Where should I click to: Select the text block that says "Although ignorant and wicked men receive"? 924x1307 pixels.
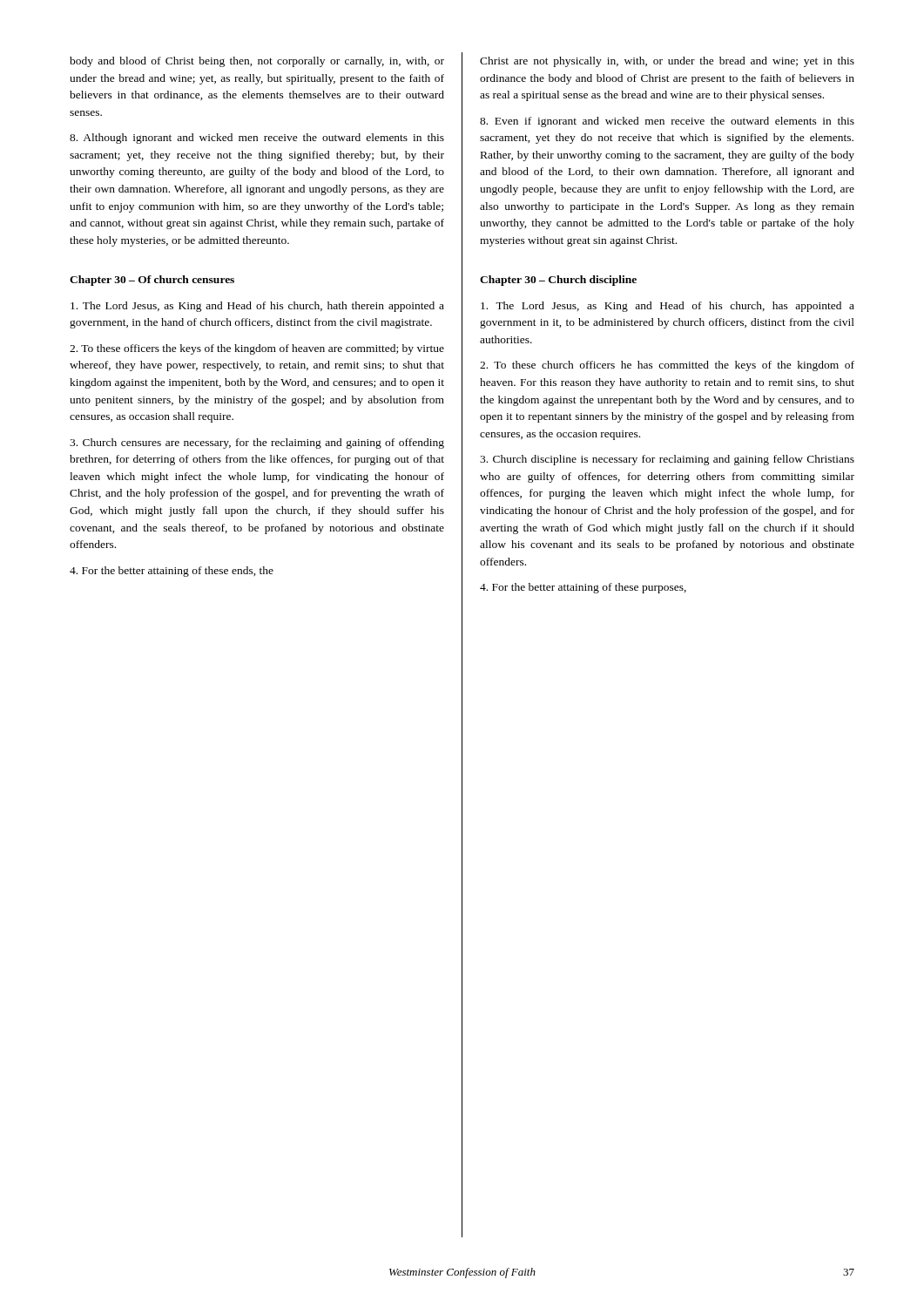coord(257,189)
